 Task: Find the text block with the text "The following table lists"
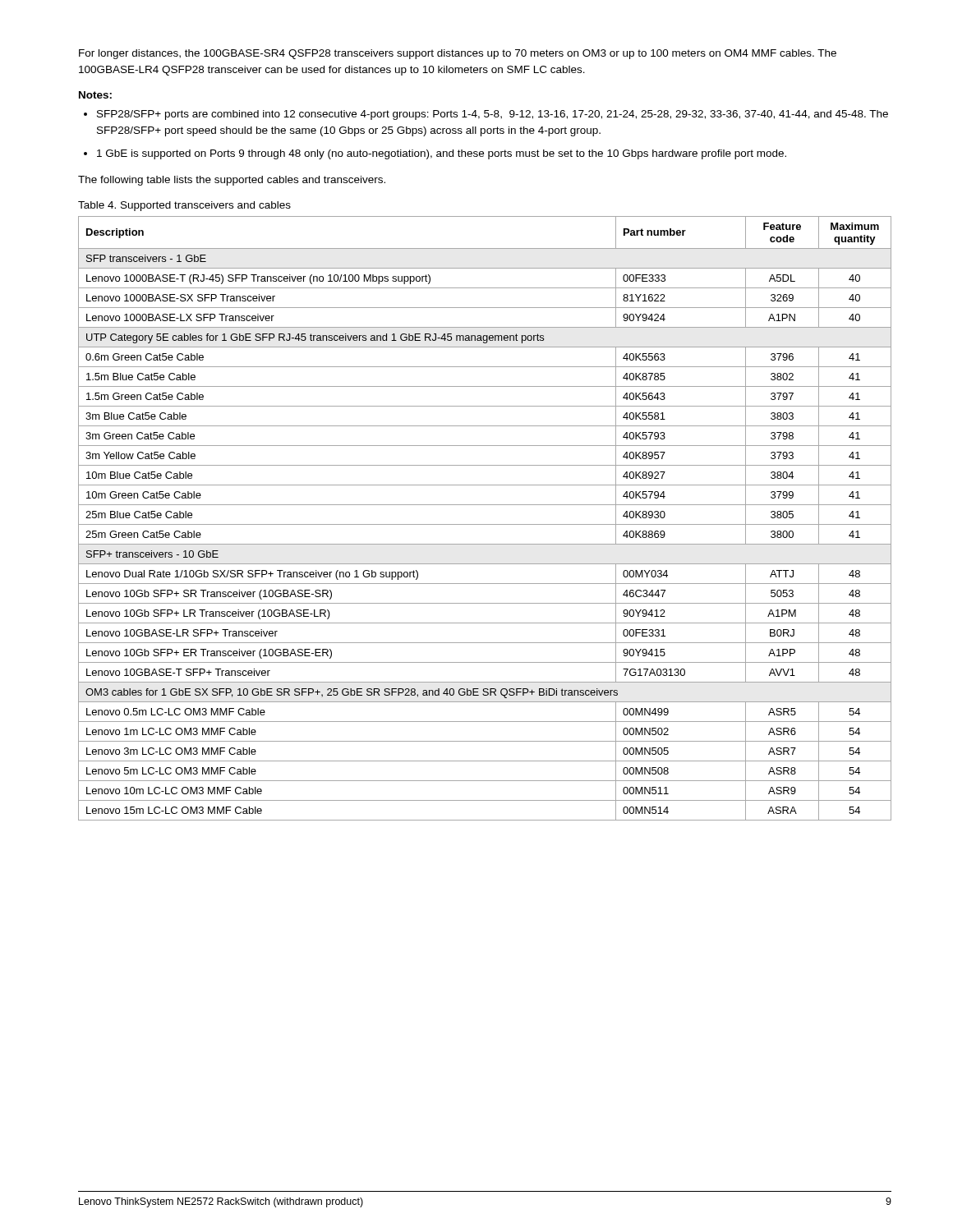[x=232, y=180]
